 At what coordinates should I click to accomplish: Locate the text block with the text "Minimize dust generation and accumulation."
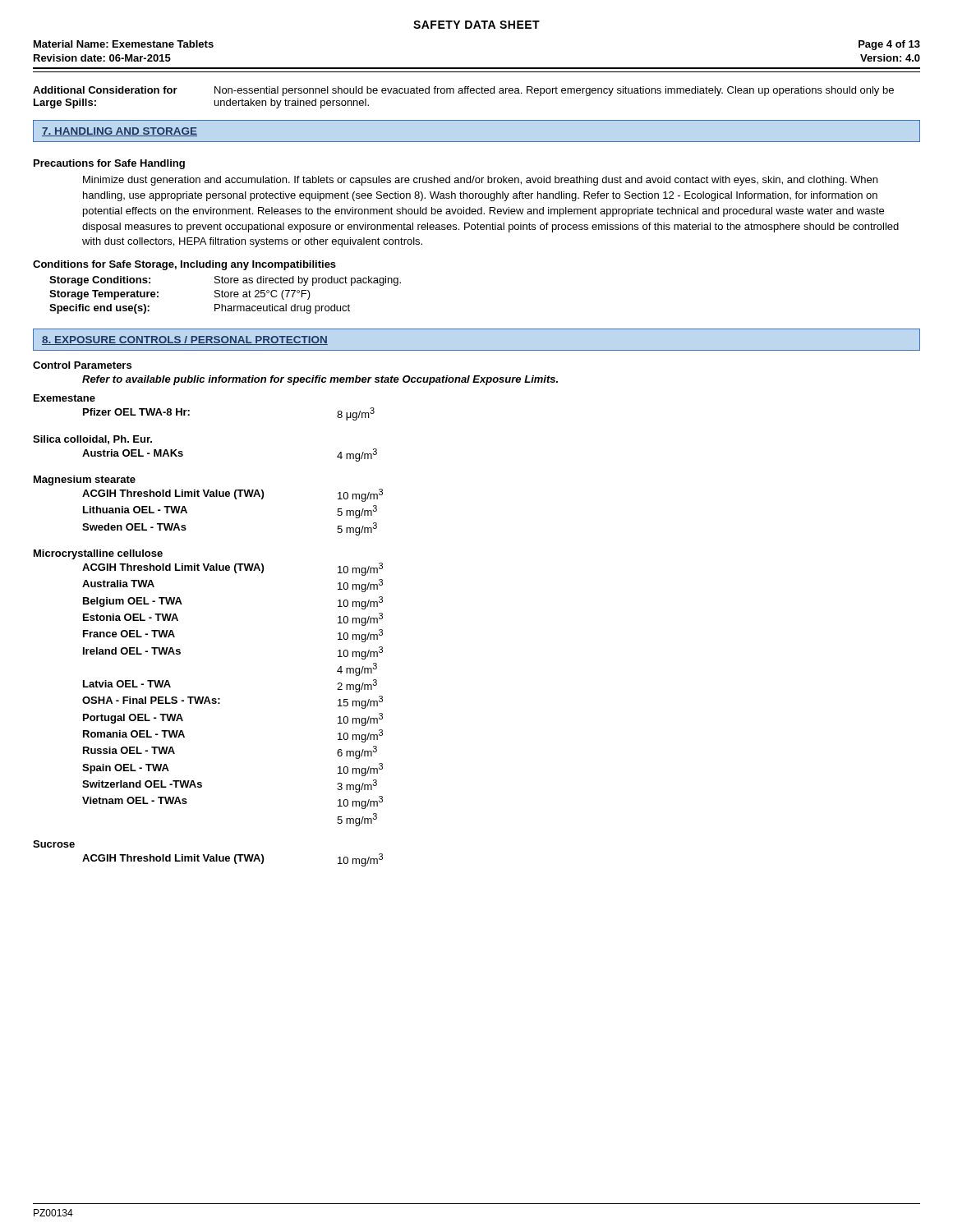491,210
